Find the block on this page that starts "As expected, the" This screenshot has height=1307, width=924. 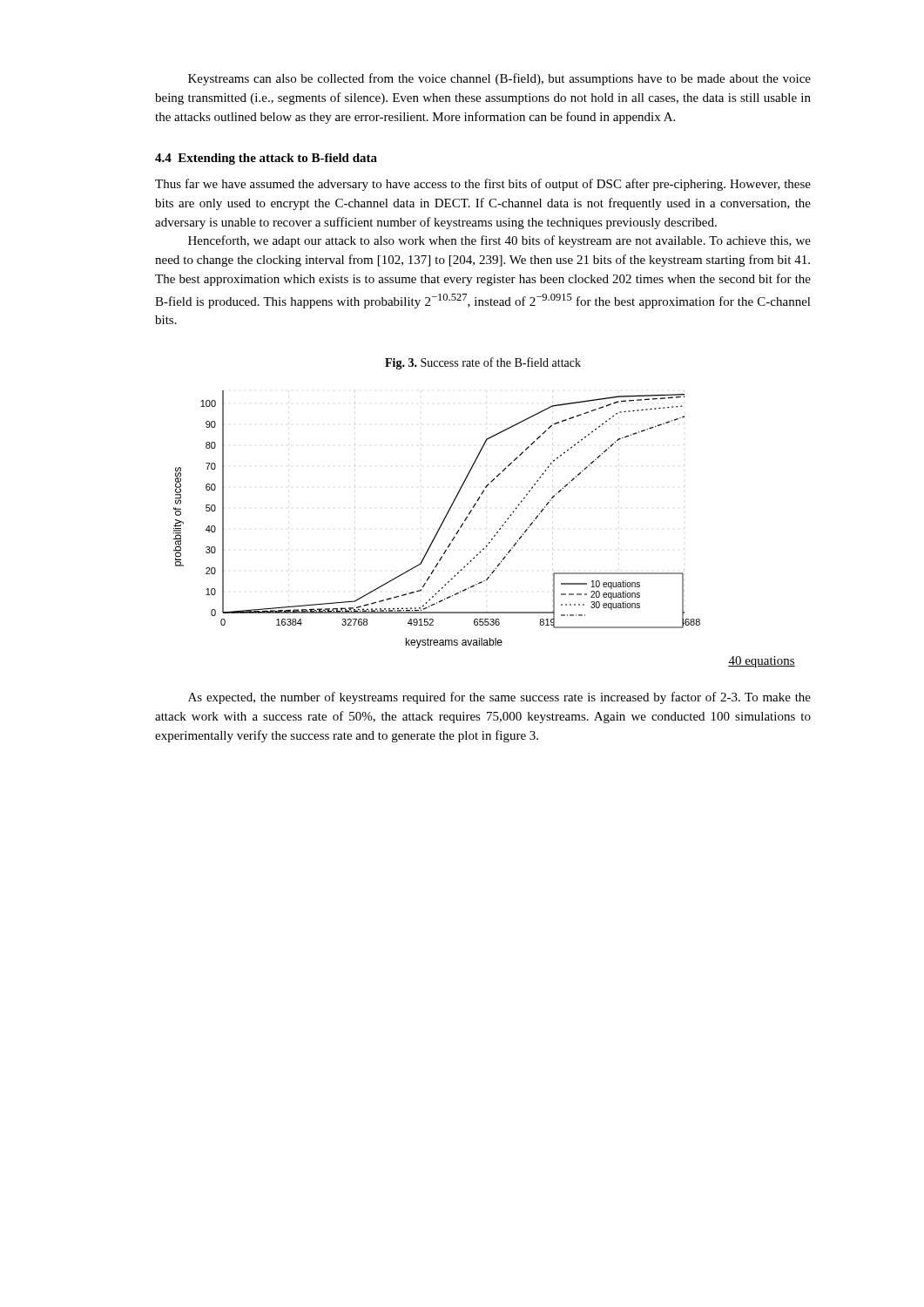483,717
